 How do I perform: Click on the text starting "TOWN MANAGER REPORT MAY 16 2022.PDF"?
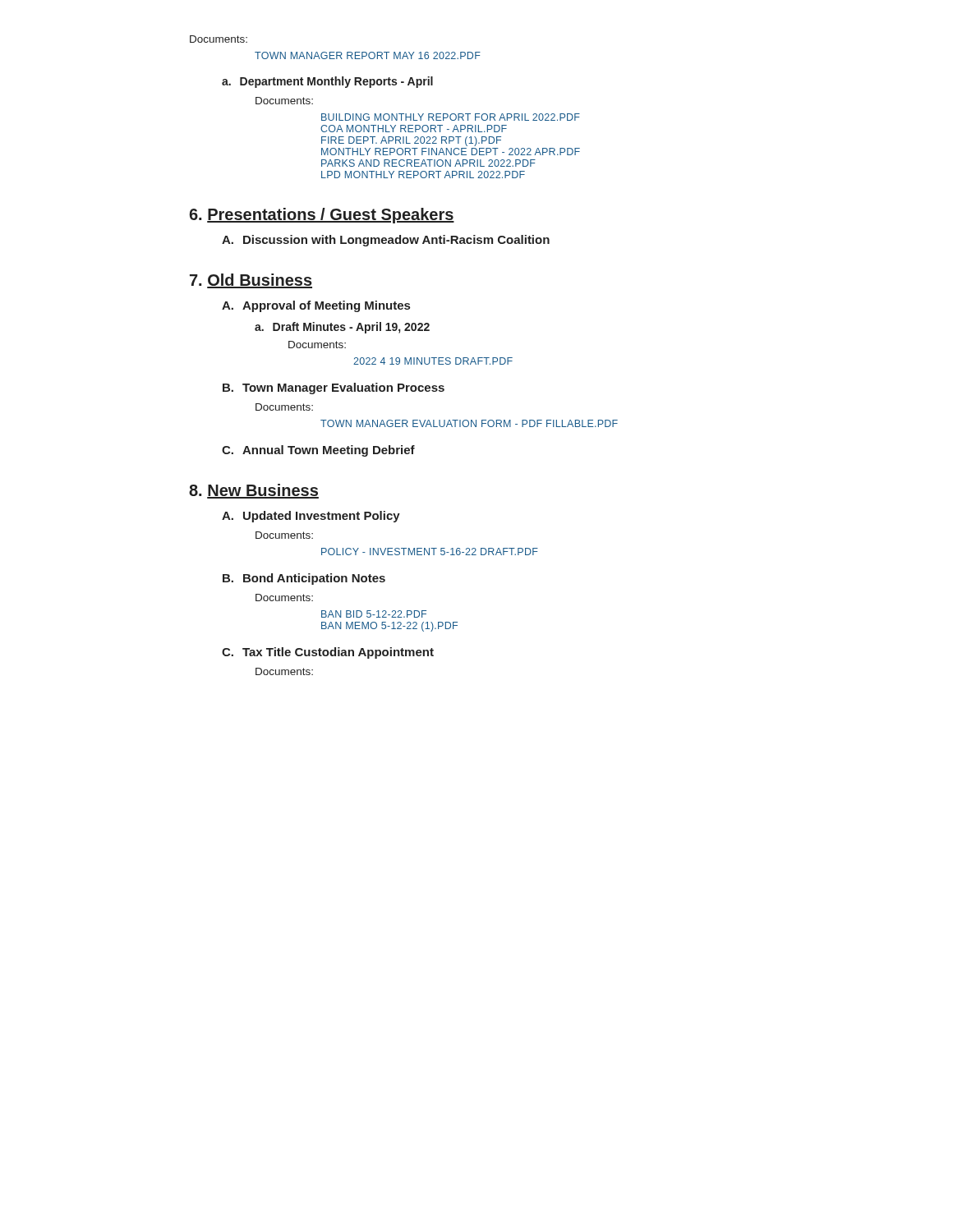pos(368,55)
